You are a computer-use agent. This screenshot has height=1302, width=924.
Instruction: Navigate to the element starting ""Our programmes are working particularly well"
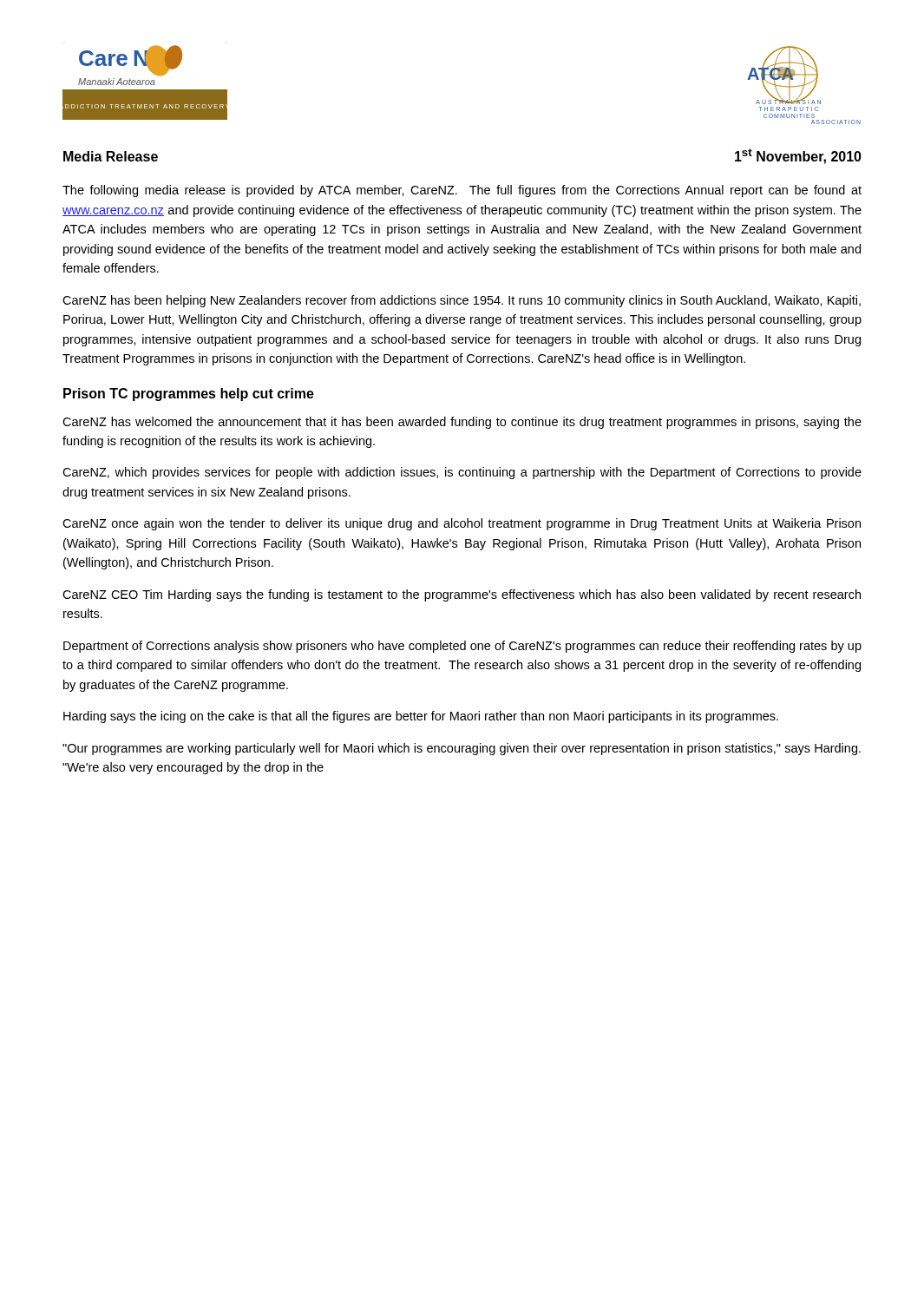(x=462, y=758)
